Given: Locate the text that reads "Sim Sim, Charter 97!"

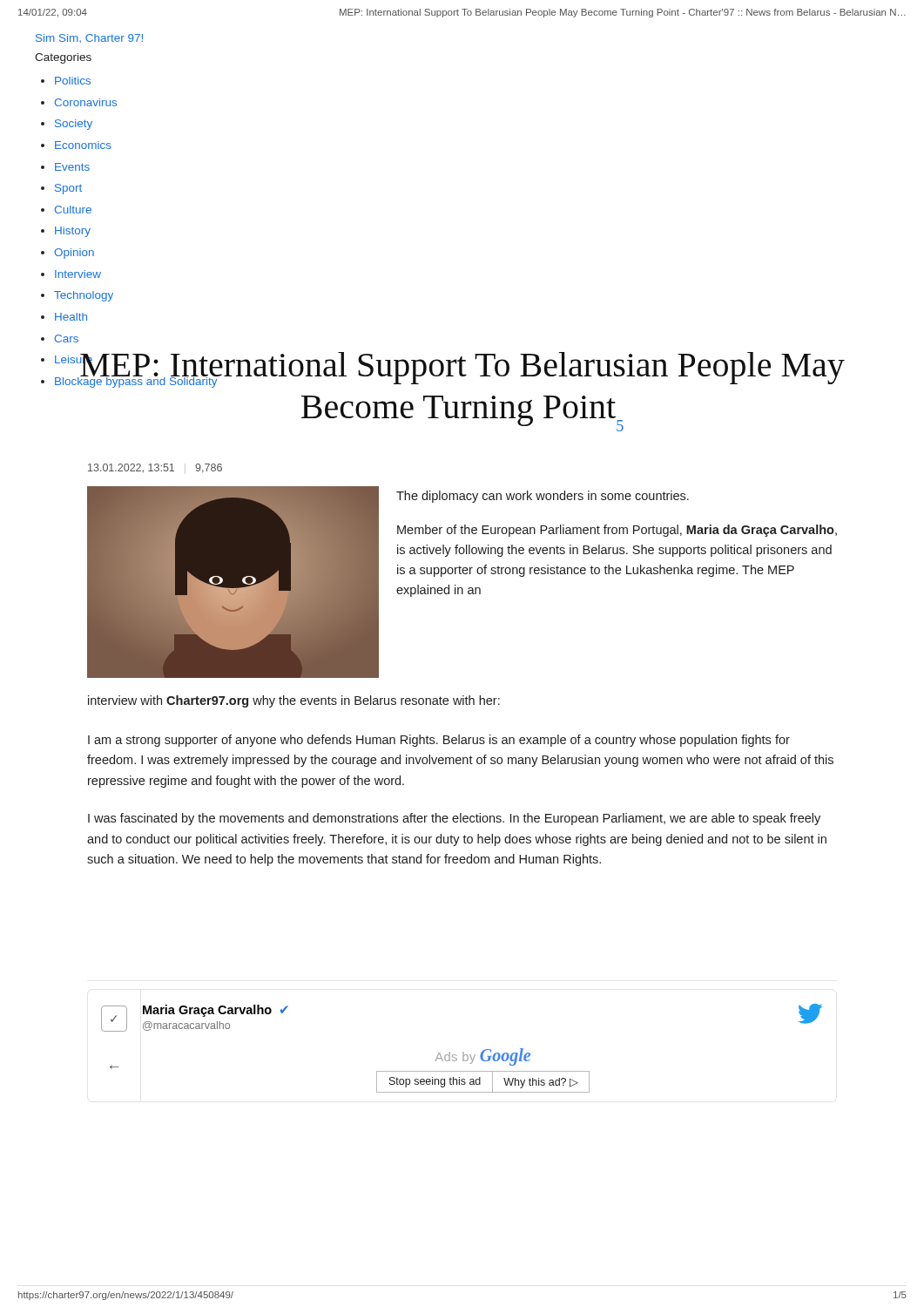Looking at the screenshot, I should [x=89, y=38].
